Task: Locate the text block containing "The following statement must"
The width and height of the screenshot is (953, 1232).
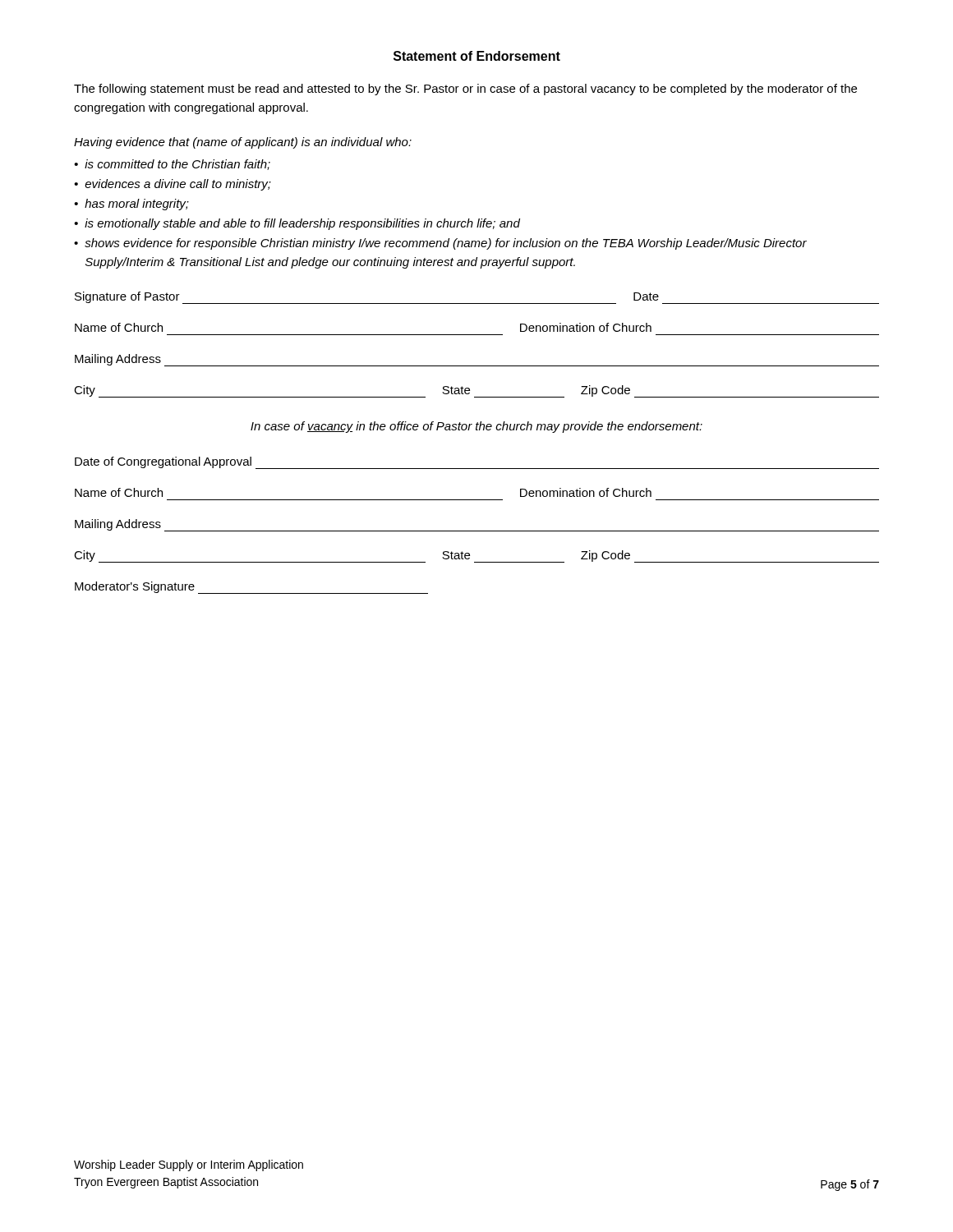Action: [x=466, y=98]
